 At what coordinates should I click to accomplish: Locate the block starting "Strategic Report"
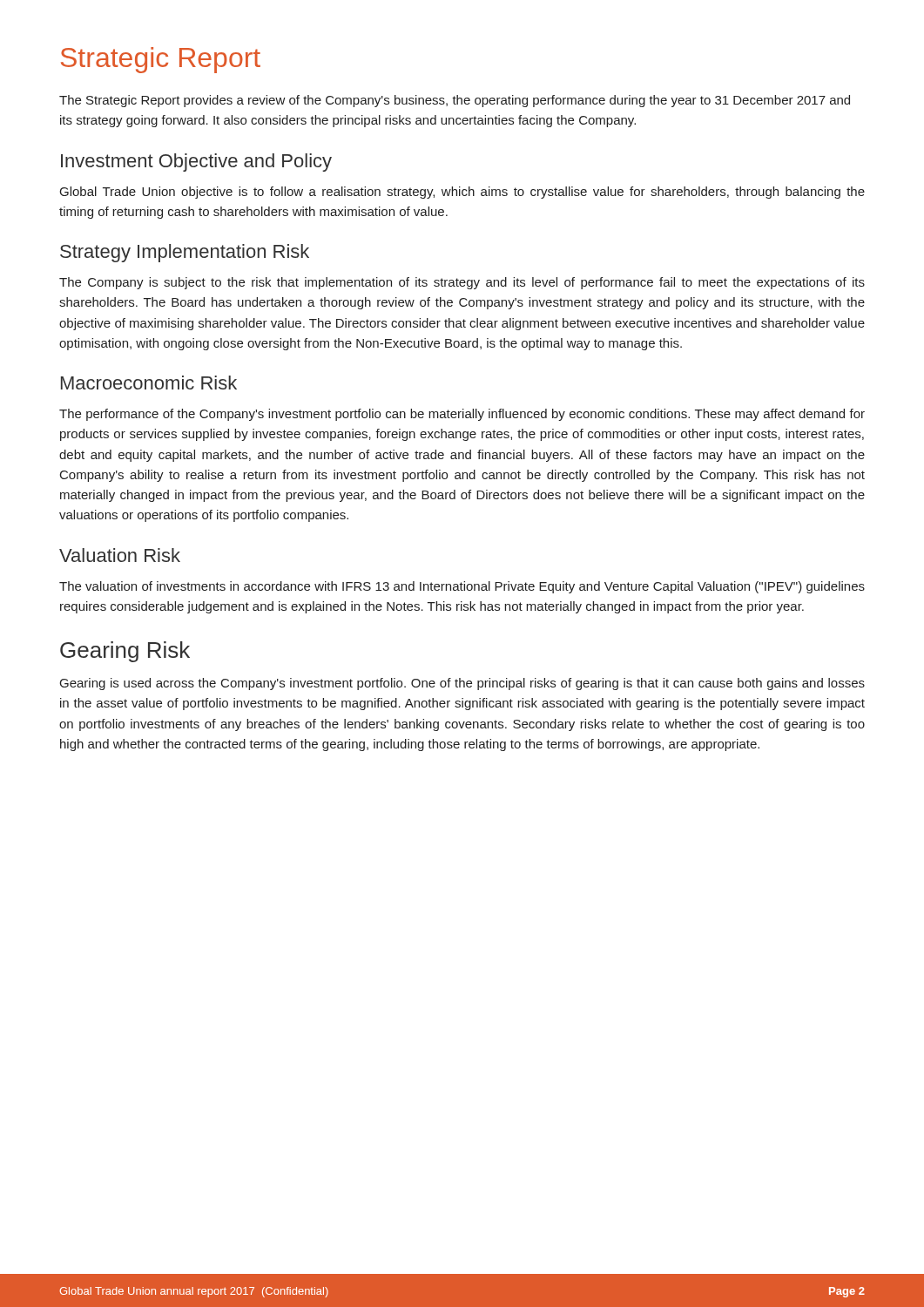coord(161,60)
